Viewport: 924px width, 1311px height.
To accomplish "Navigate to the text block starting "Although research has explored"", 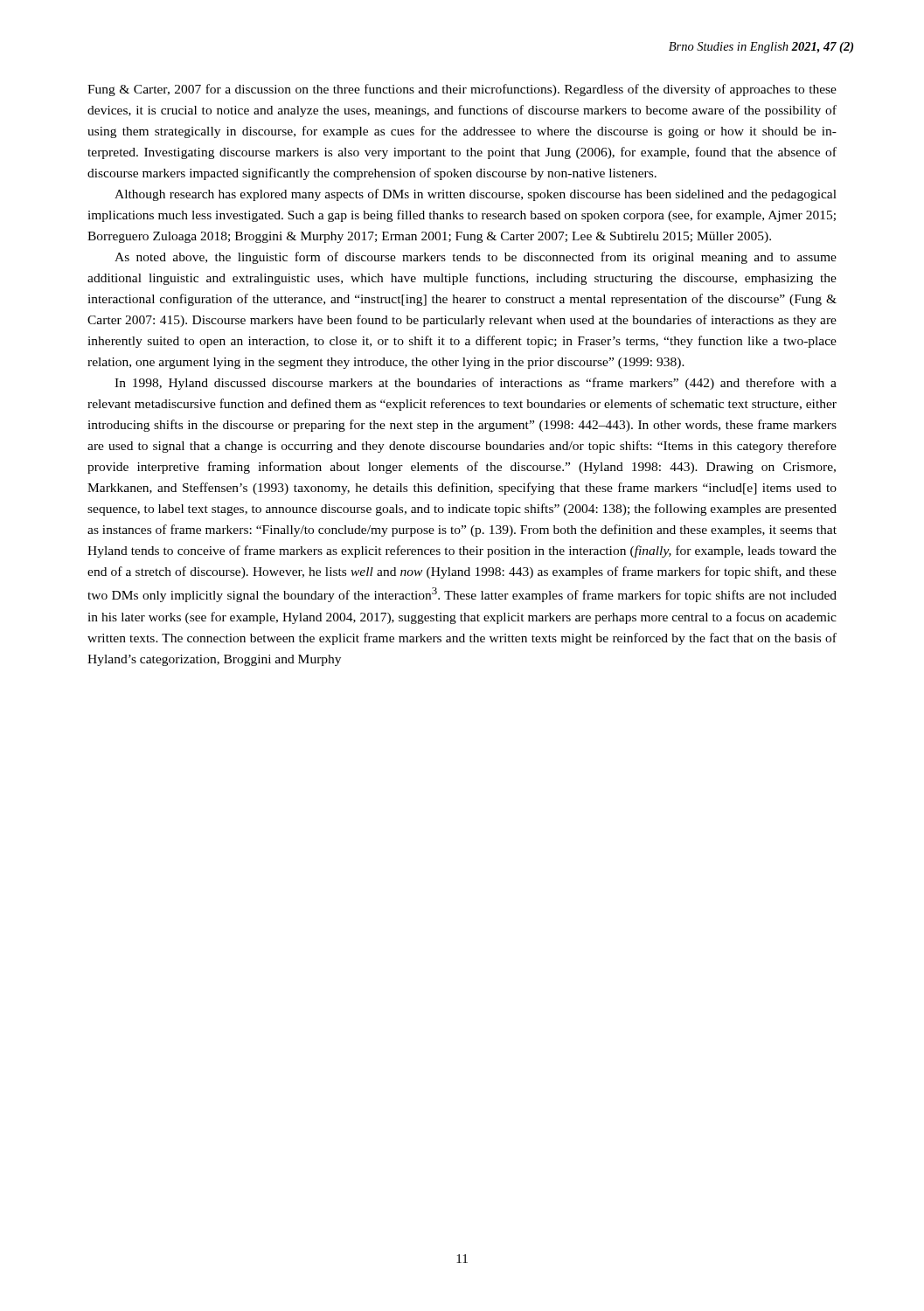I will tap(462, 215).
